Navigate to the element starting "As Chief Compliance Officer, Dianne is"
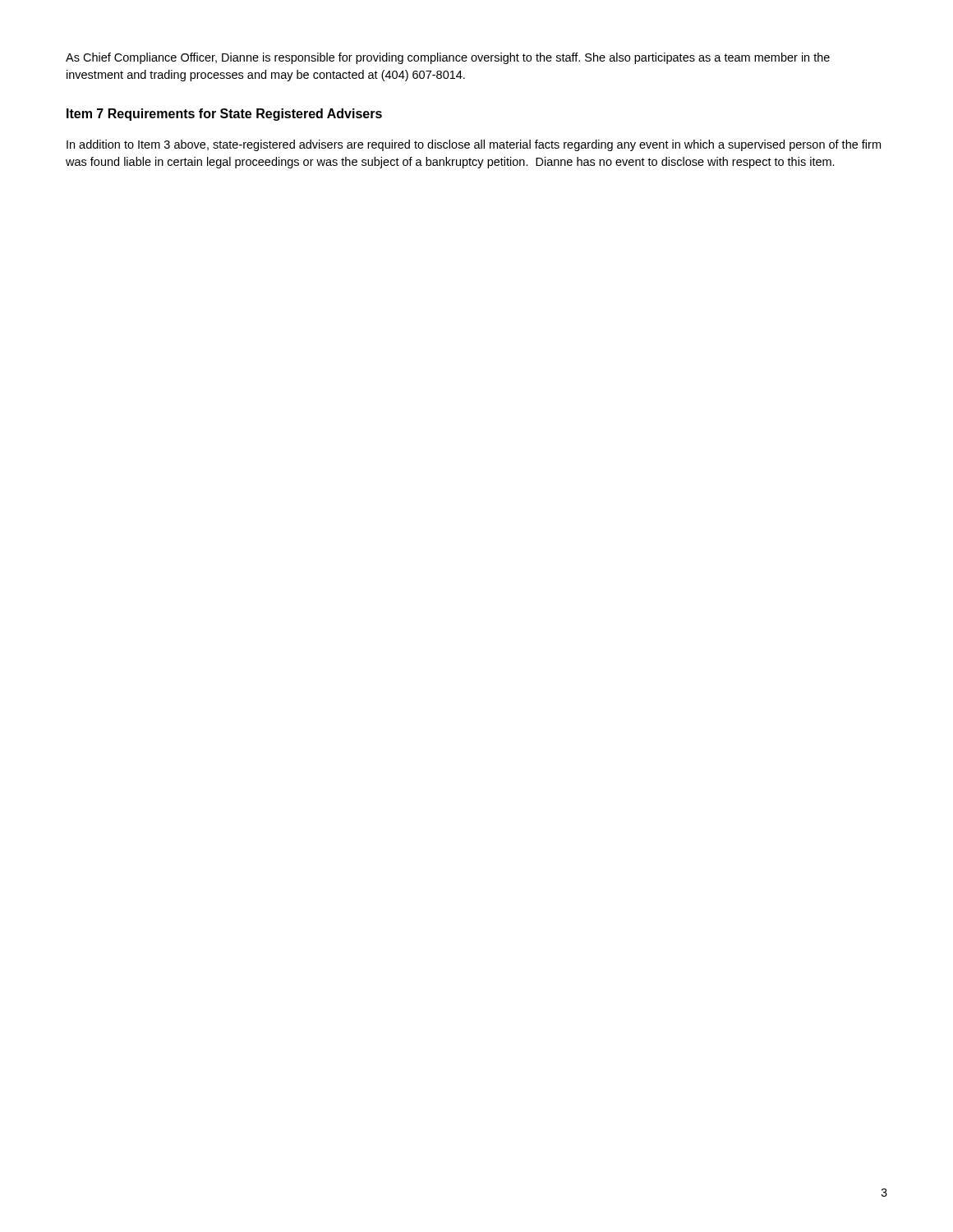The height and width of the screenshot is (1232, 953). pos(448,66)
